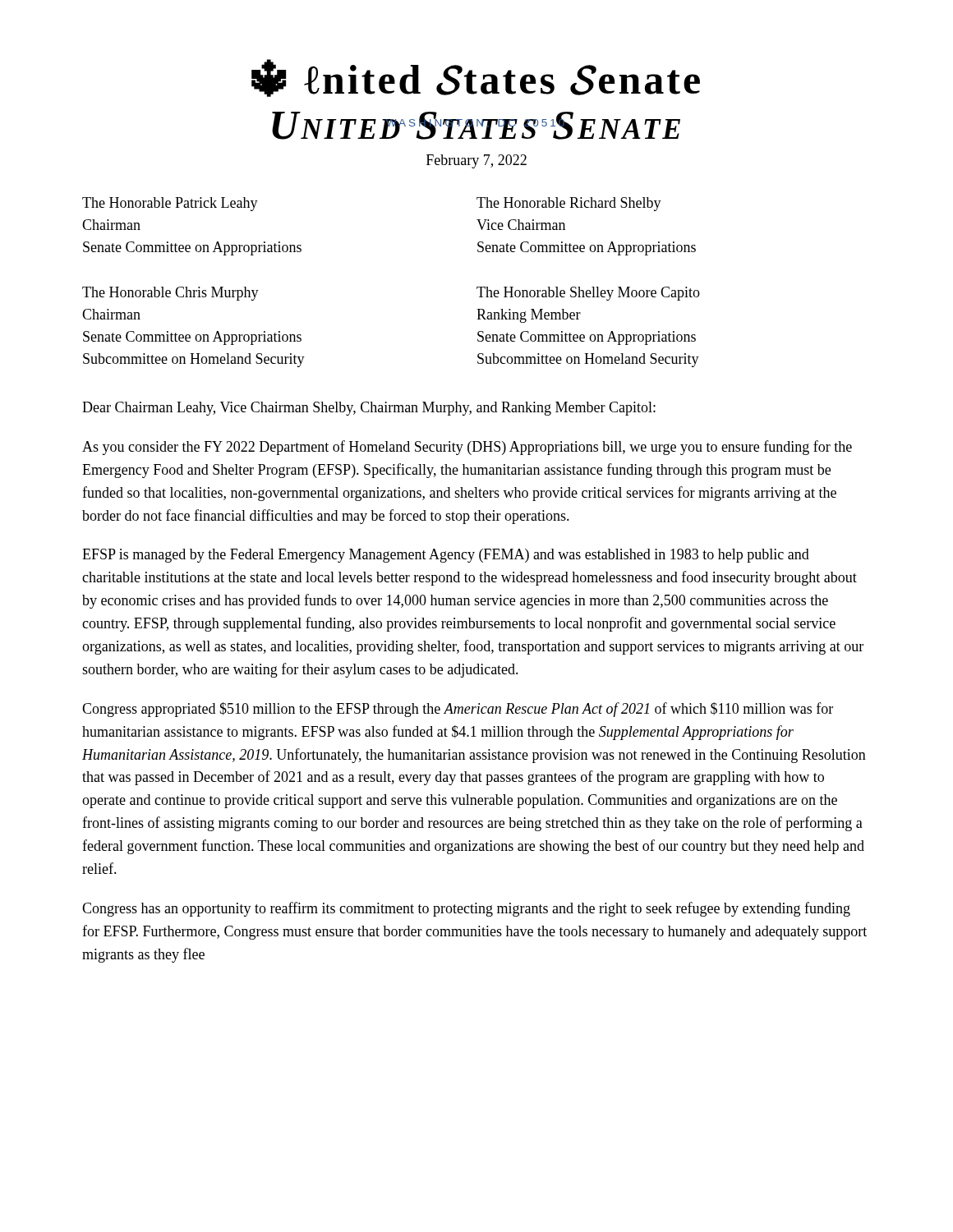953x1232 pixels.
Task: Find the text block with the text "EFSP is managed by the Federal Emergency"
Action: 473,612
